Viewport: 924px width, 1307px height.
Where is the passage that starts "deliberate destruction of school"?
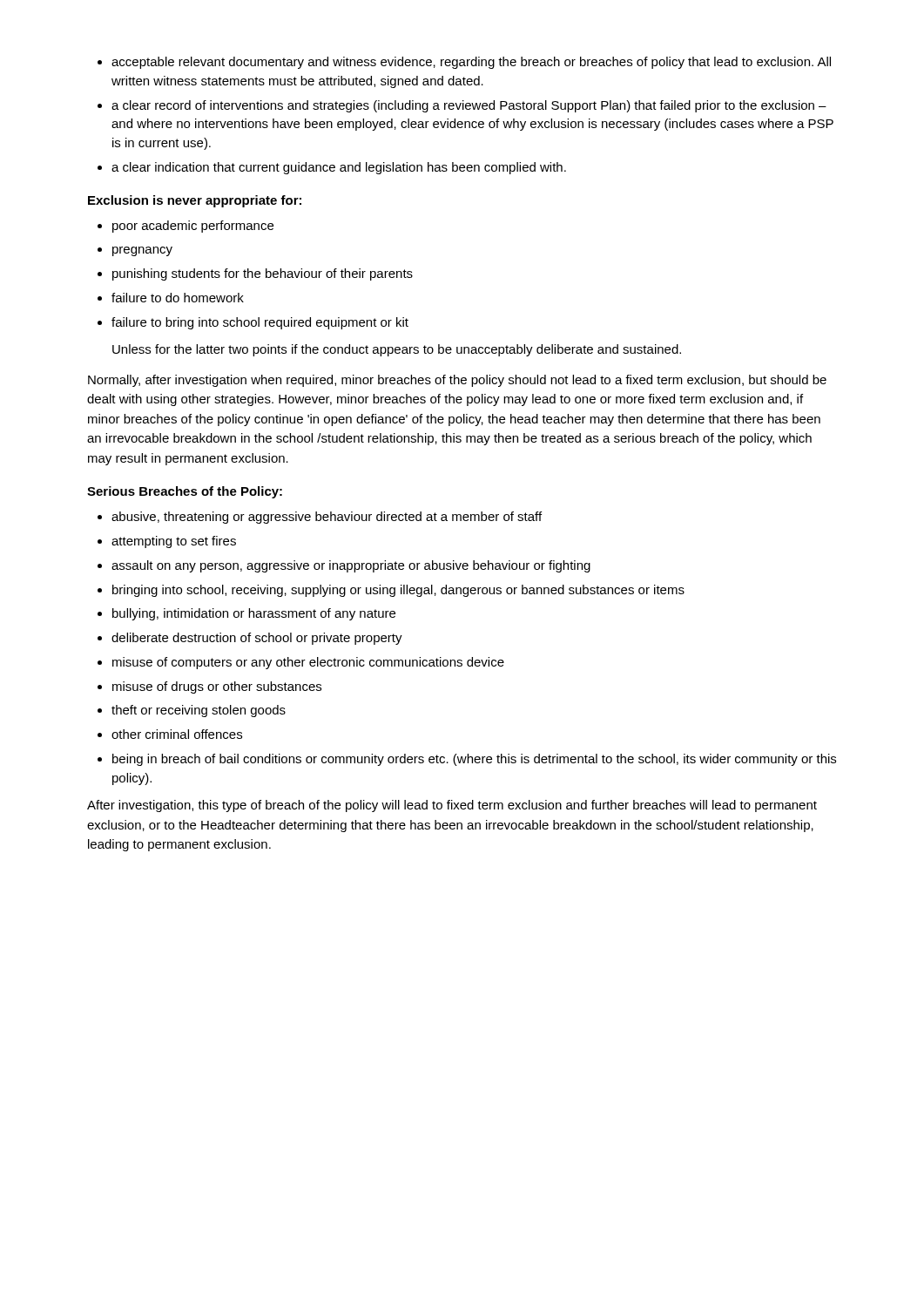tap(257, 639)
